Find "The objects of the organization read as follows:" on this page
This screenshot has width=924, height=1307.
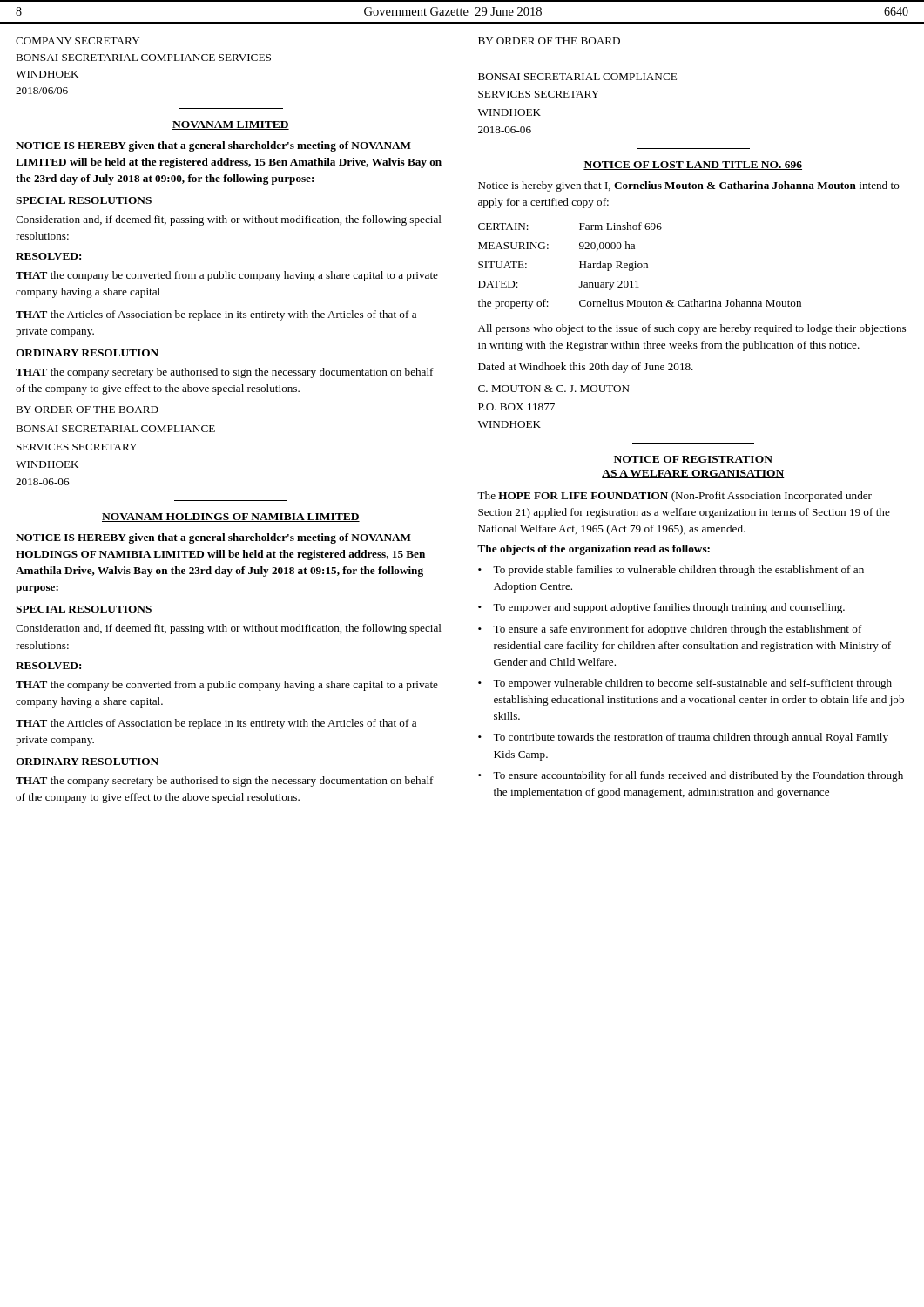pos(594,549)
